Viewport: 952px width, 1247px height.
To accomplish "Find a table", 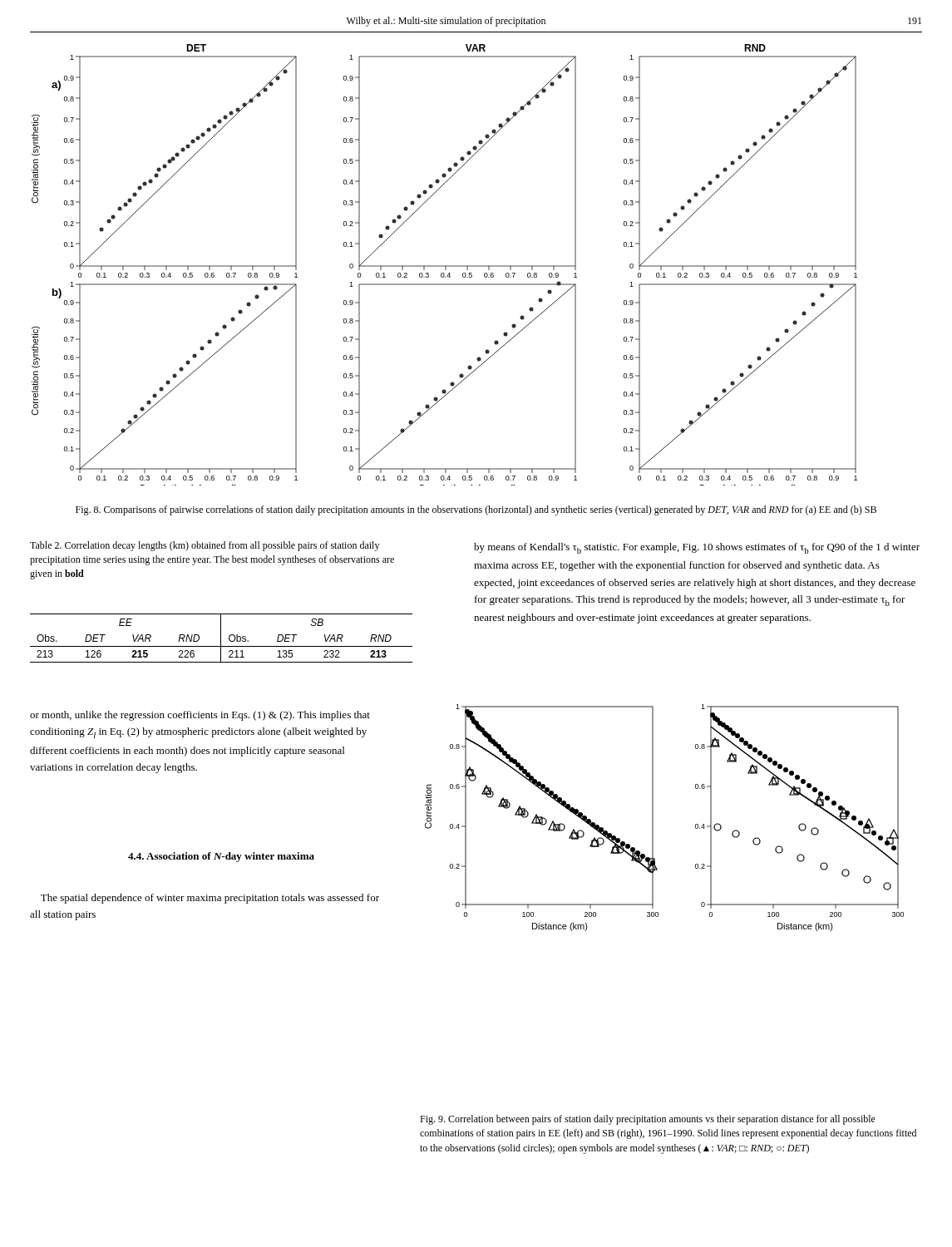I will click(x=221, y=638).
